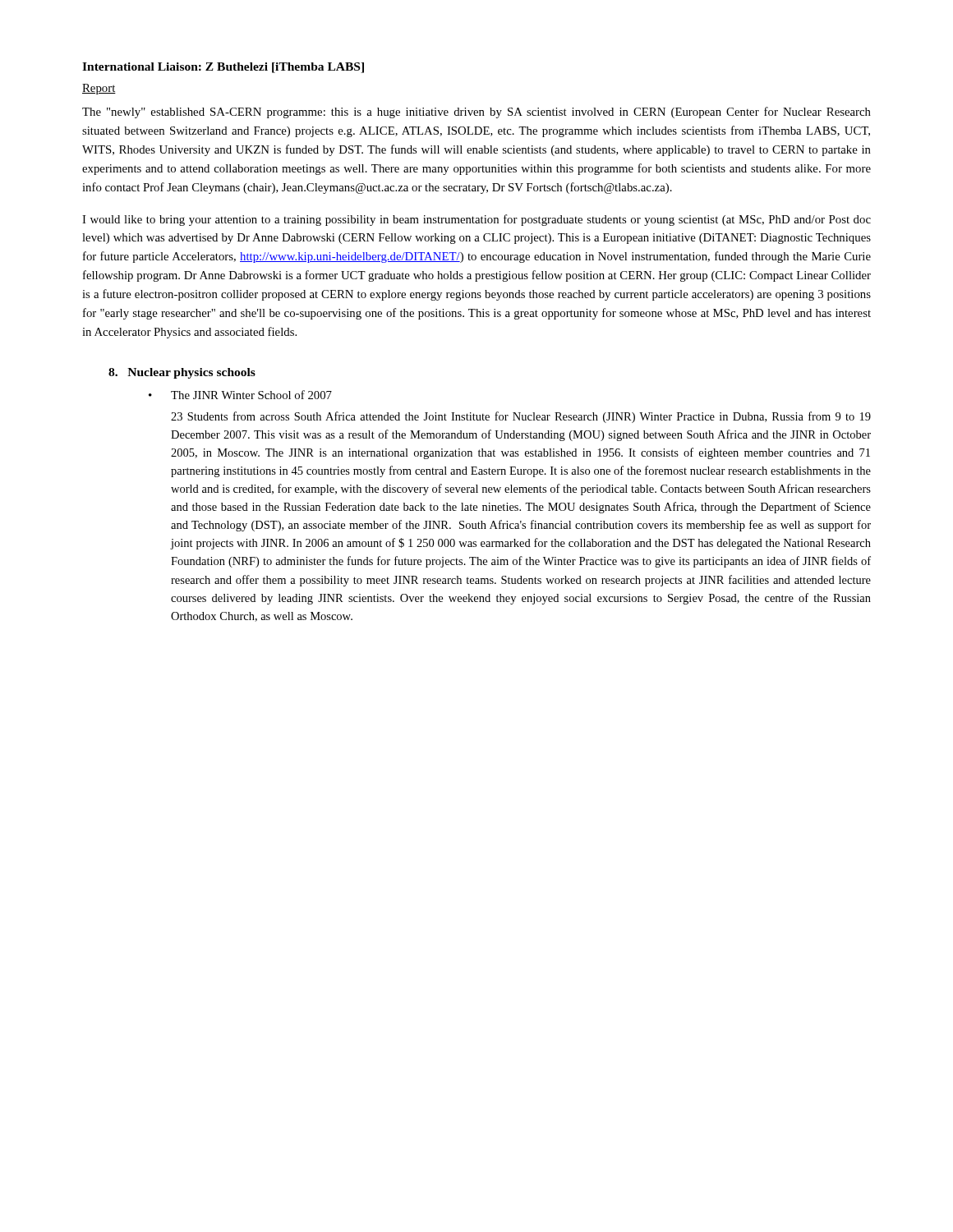
Task: Click on the element starting "International Liaison: Z Buthelezi [iThemba LABS]"
Action: tap(223, 66)
